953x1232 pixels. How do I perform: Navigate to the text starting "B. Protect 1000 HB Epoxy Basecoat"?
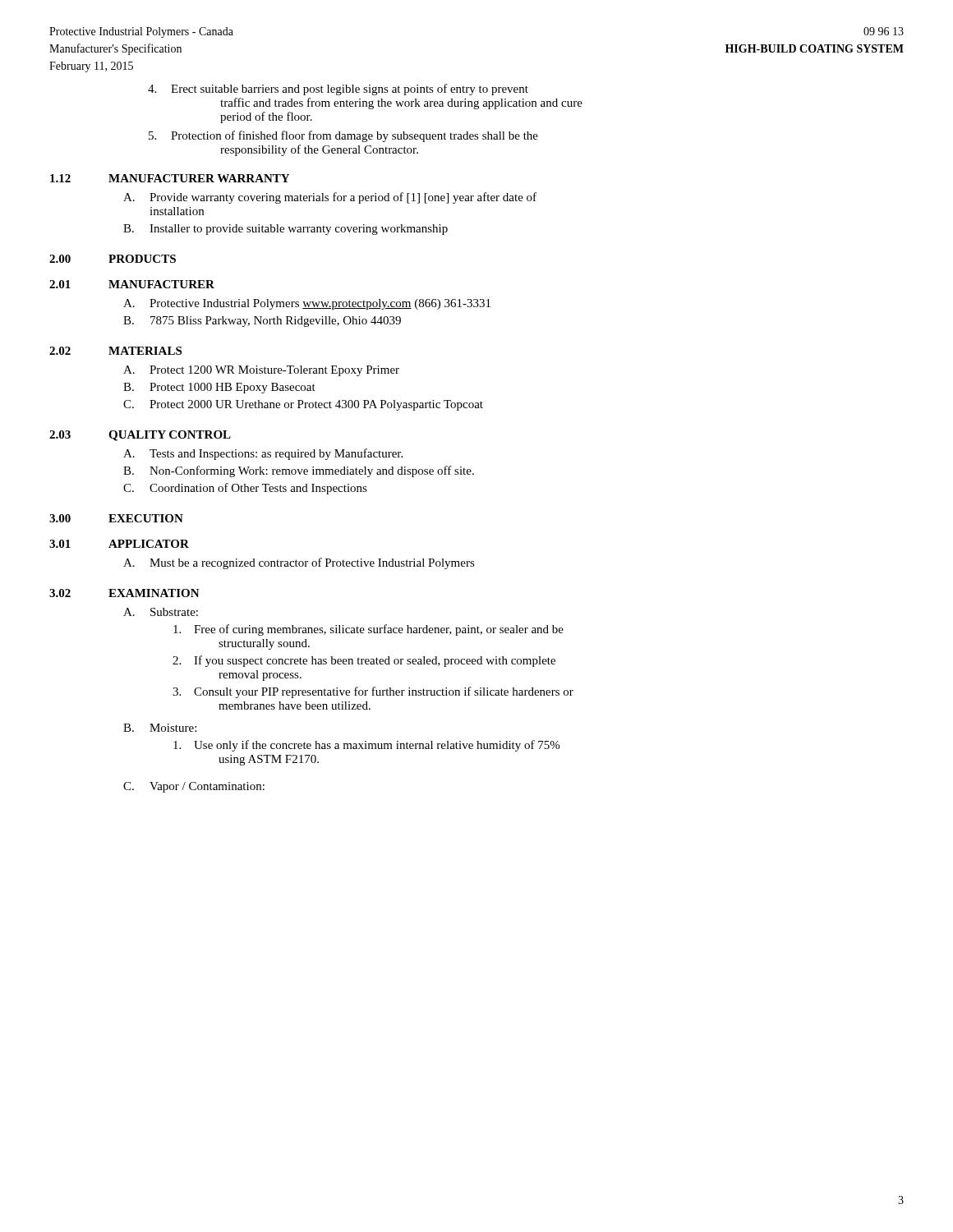(x=219, y=387)
